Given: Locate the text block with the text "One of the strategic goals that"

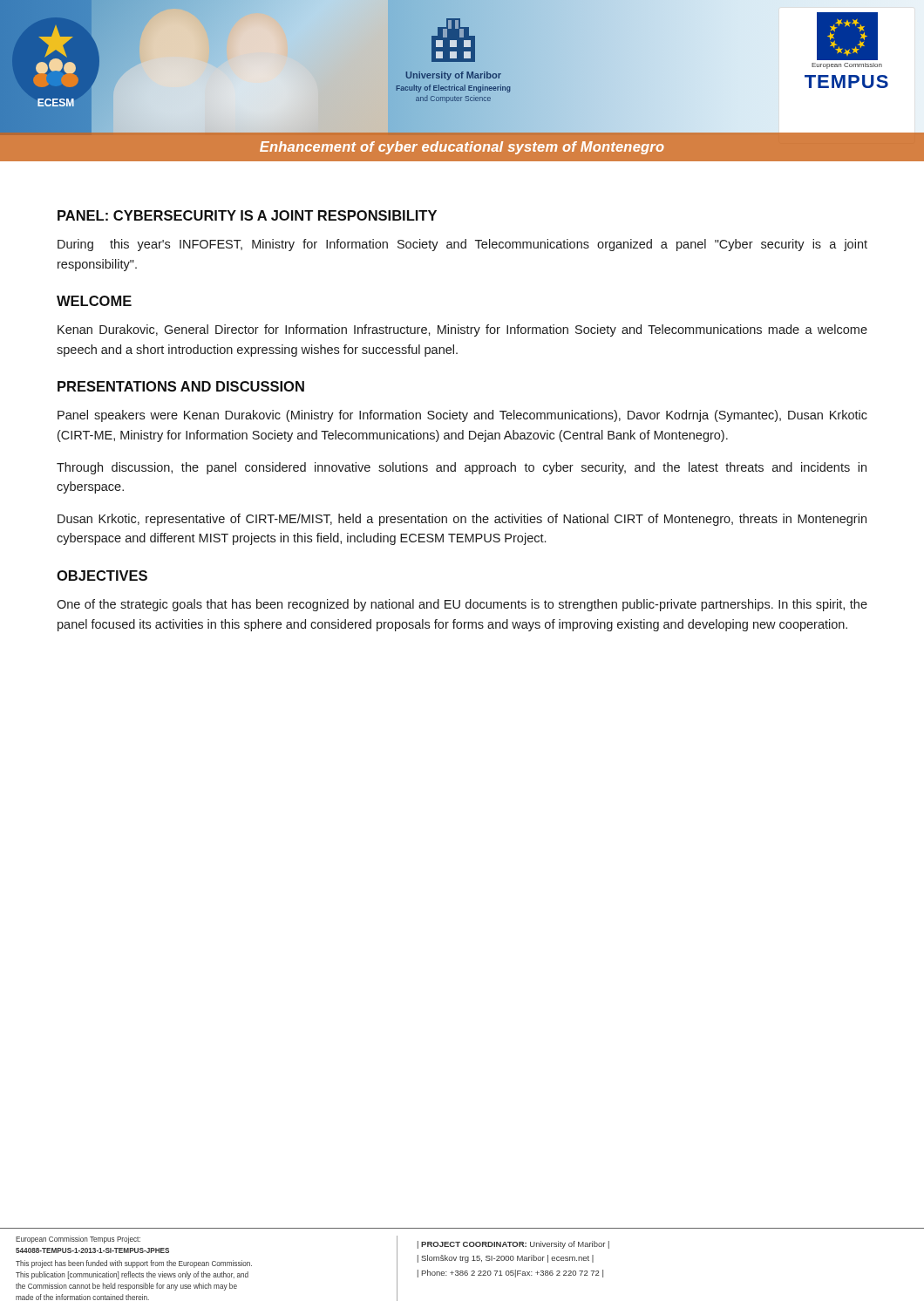Looking at the screenshot, I should click(x=462, y=614).
